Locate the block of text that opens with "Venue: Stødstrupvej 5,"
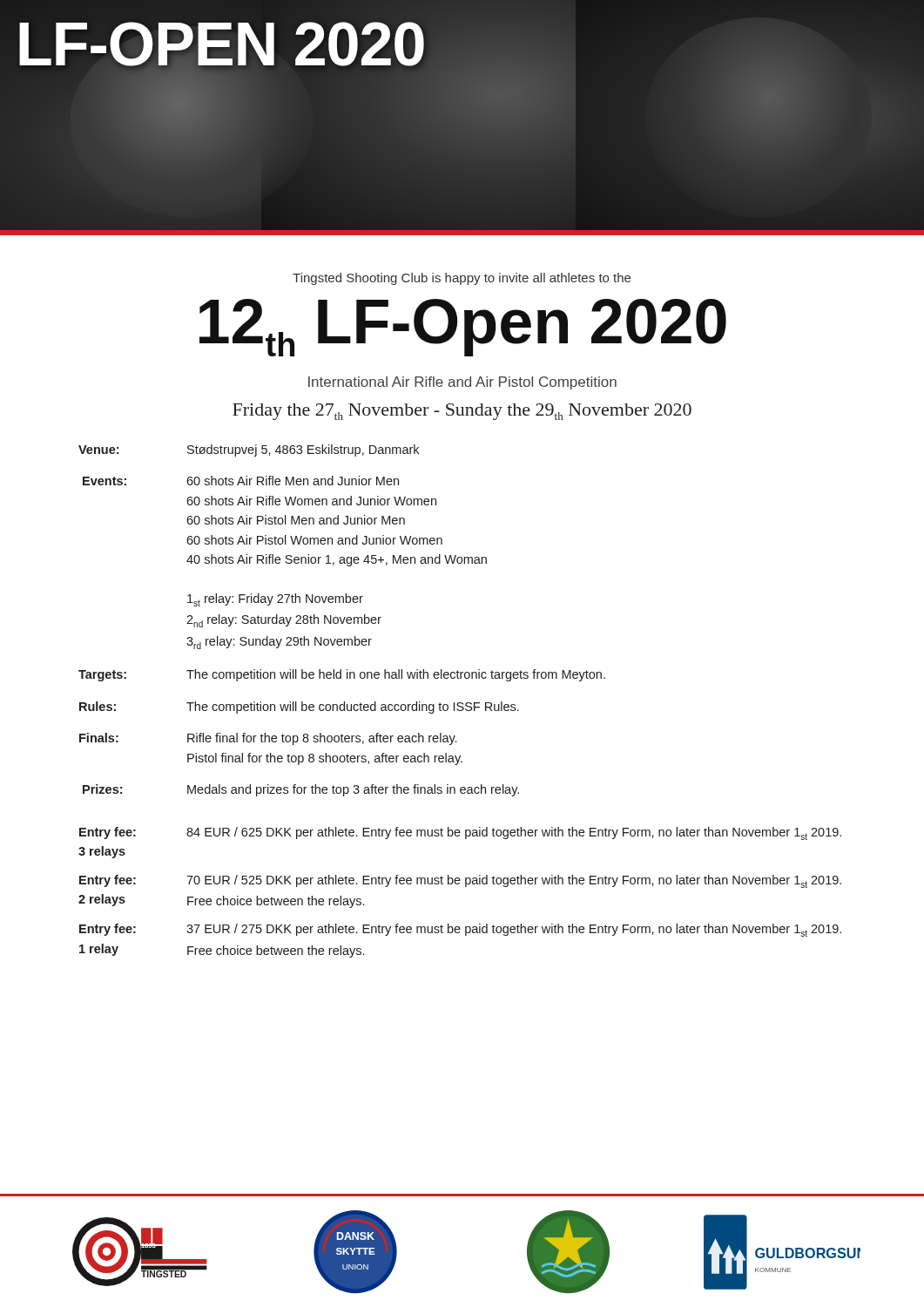Image resolution: width=924 pixels, height=1307 pixels. point(249,450)
